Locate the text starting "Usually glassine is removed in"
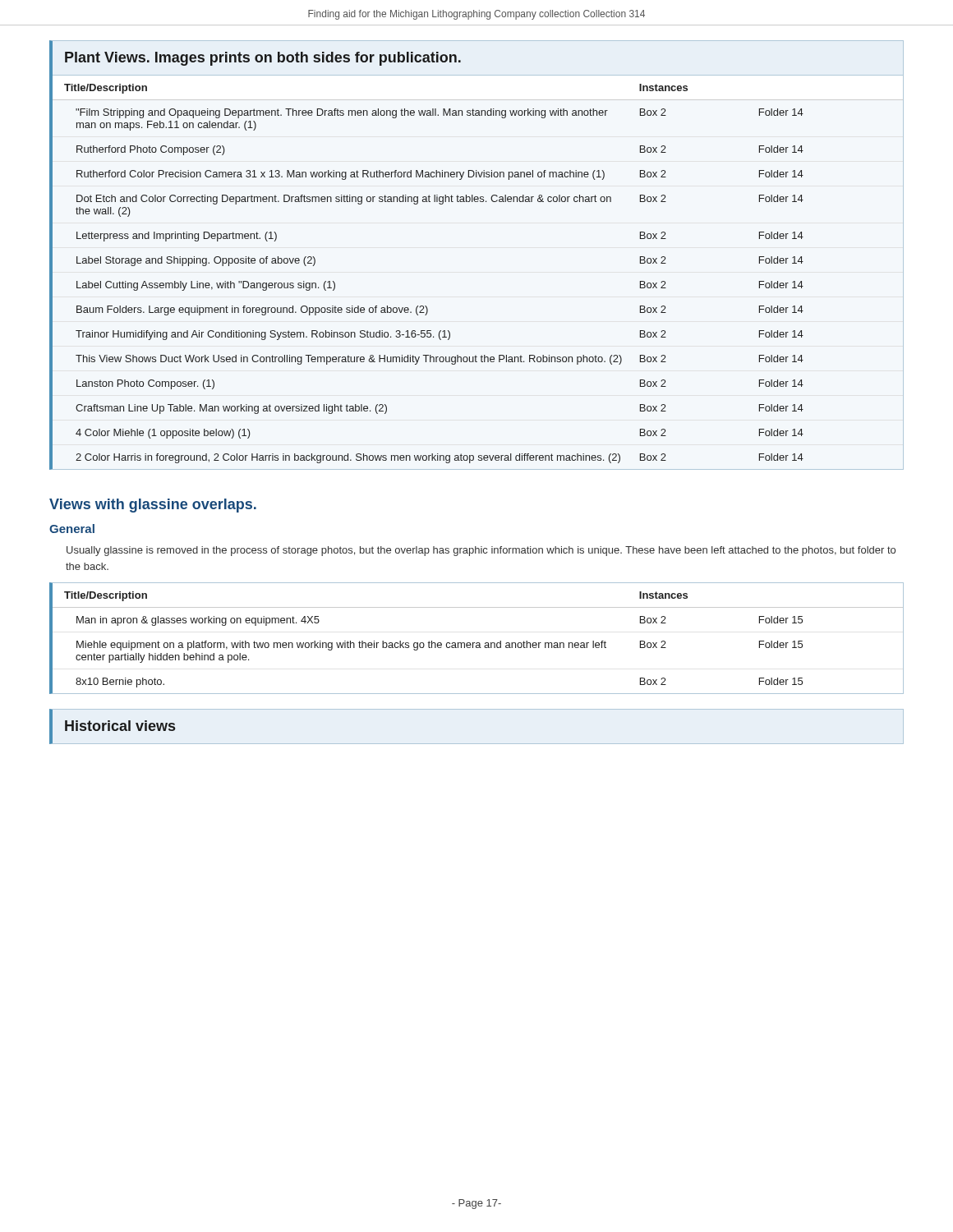Viewport: 953px width, 1232px height. 481,558
